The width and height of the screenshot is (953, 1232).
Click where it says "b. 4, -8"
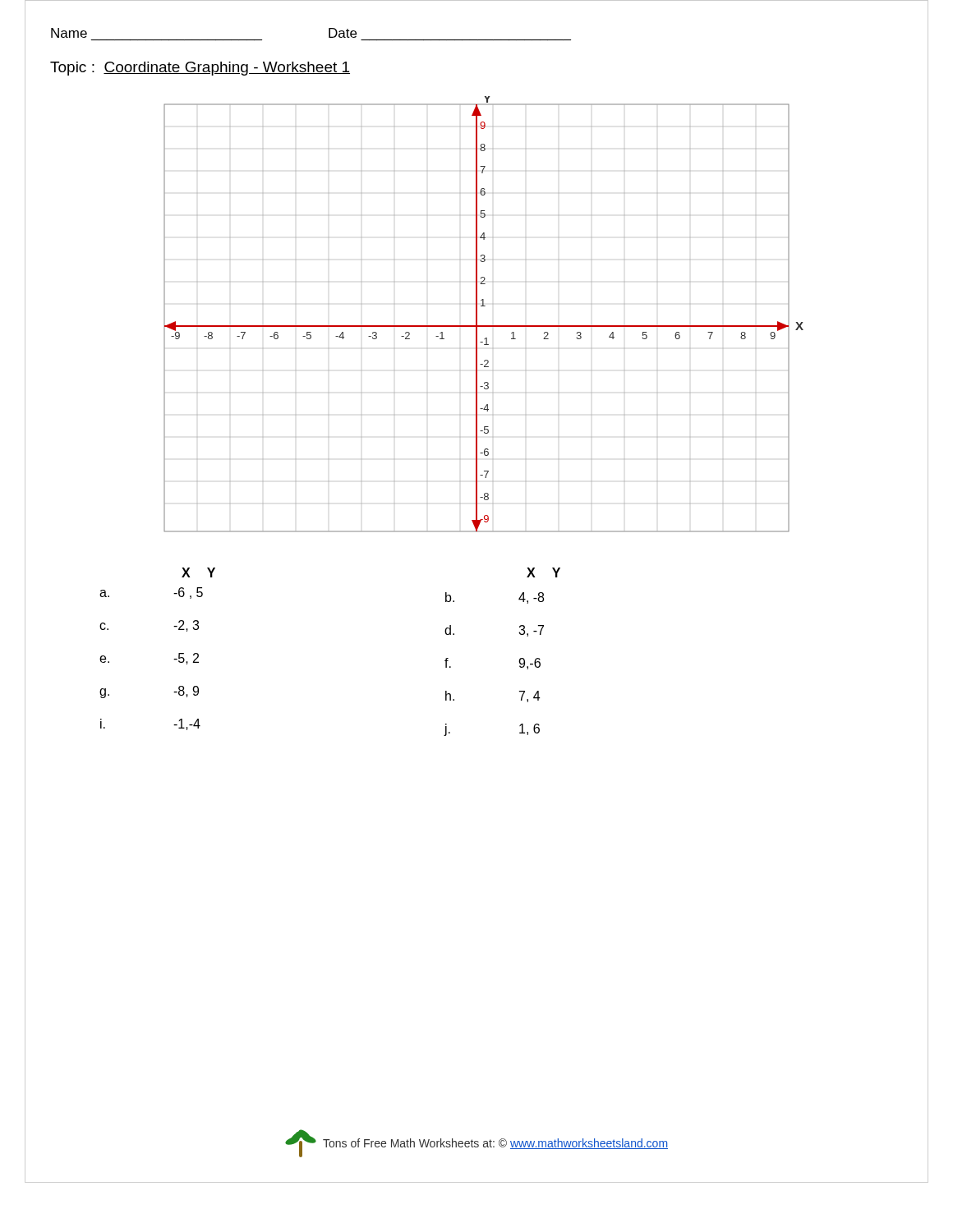point(450,598)
